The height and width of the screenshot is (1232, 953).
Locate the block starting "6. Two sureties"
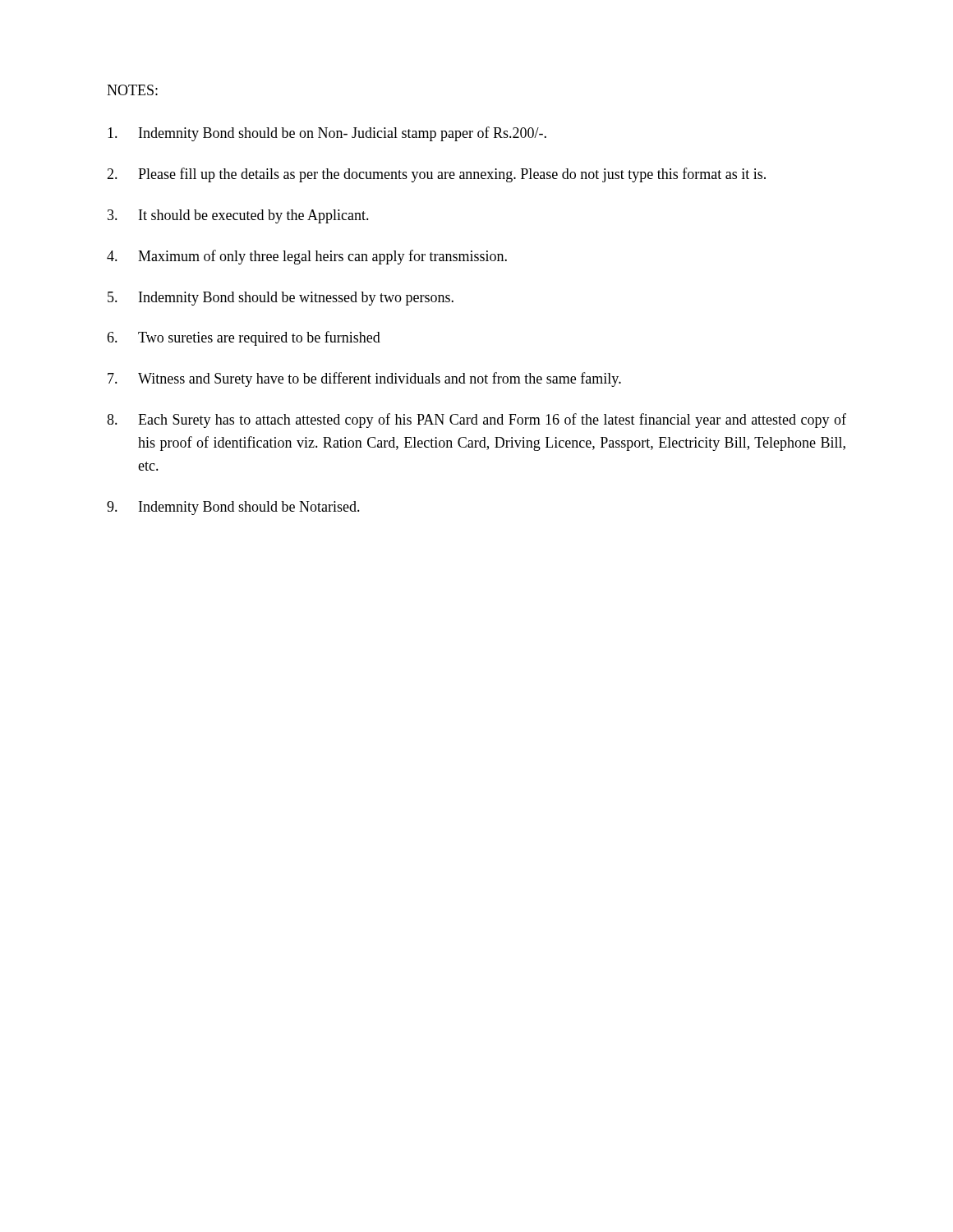[244, 338]
